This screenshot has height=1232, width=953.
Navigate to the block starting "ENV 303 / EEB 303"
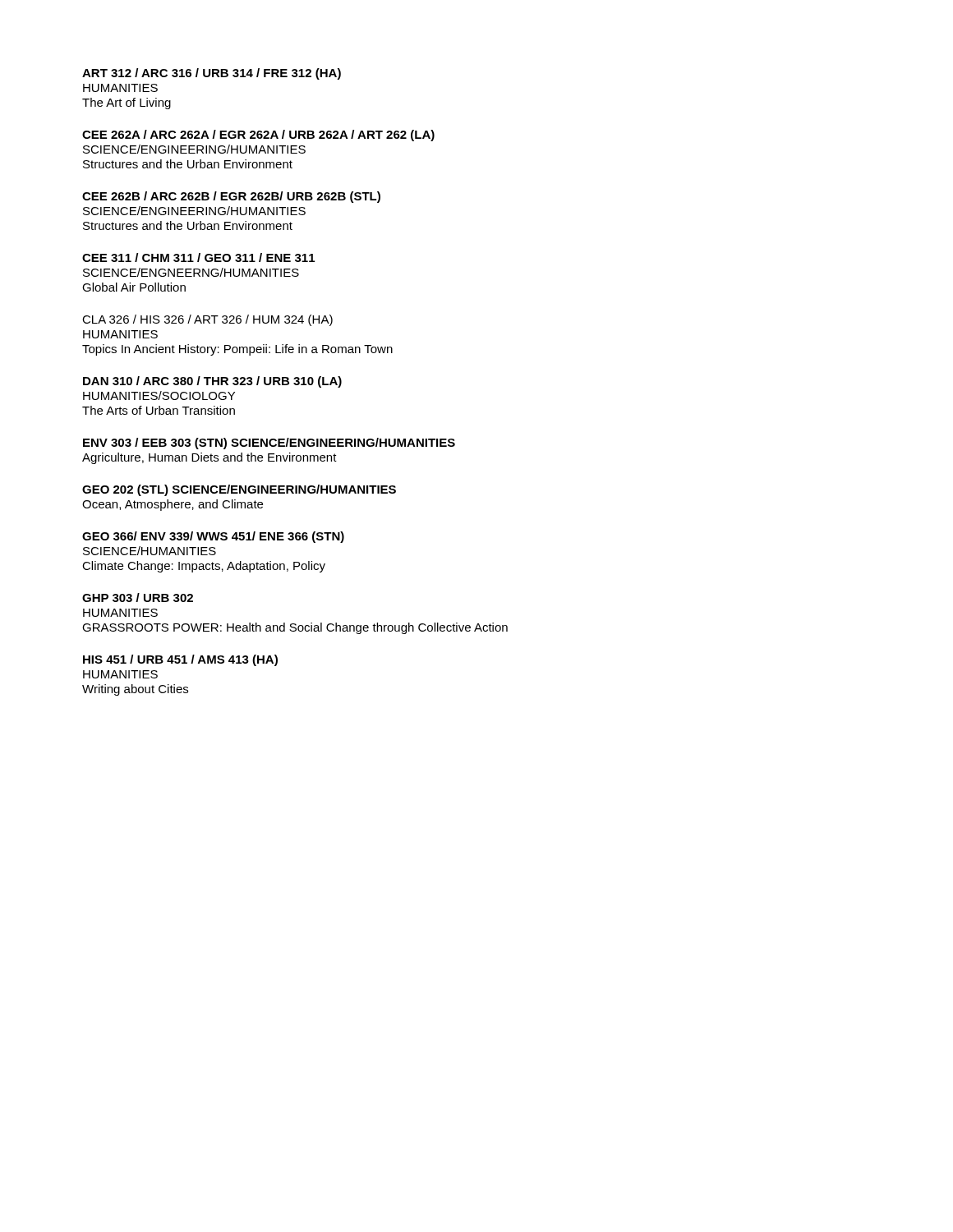pyautogui.click(x=269, y=444)
